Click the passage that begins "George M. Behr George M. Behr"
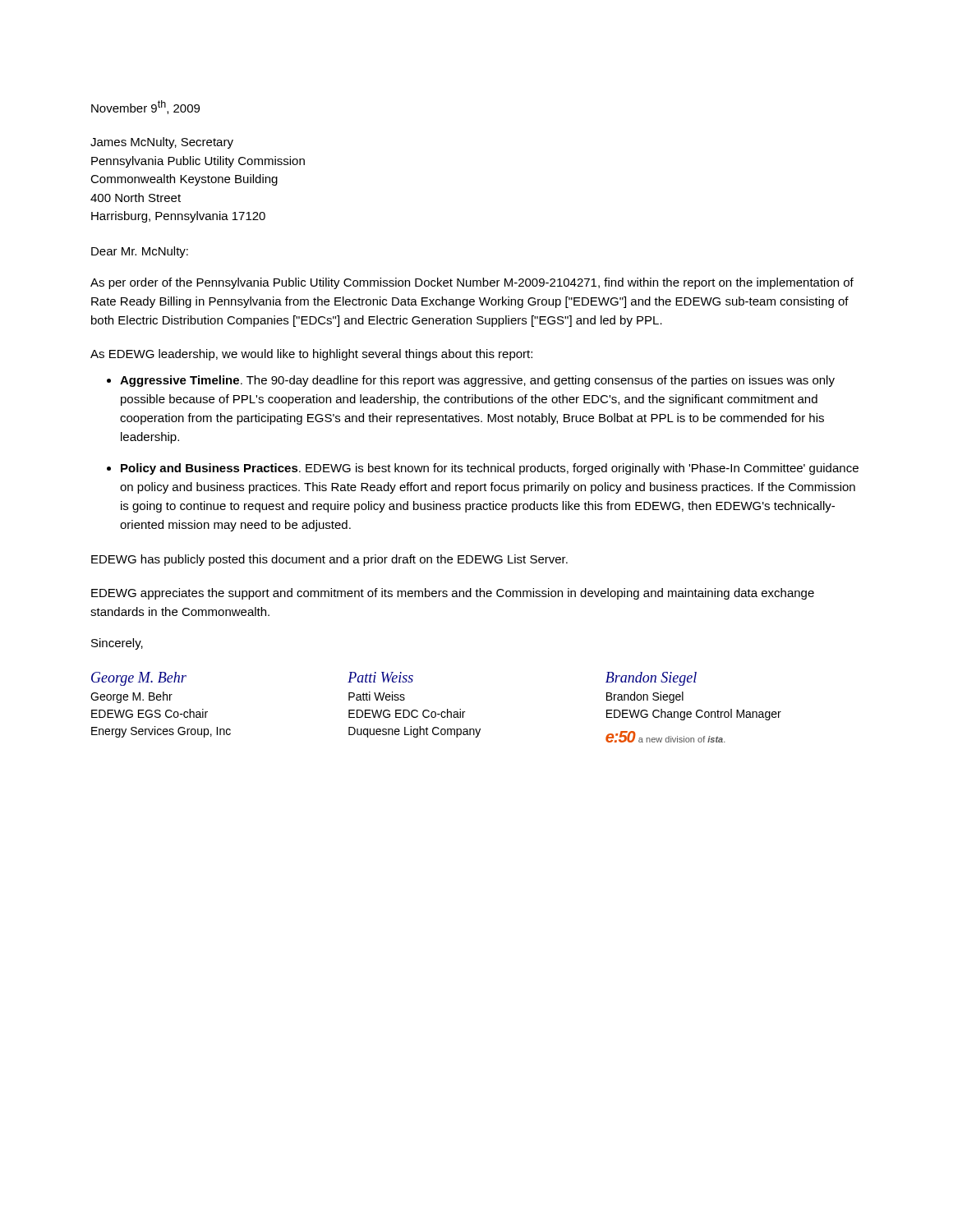The image size is (953, 1232). (x=145, y=679)
